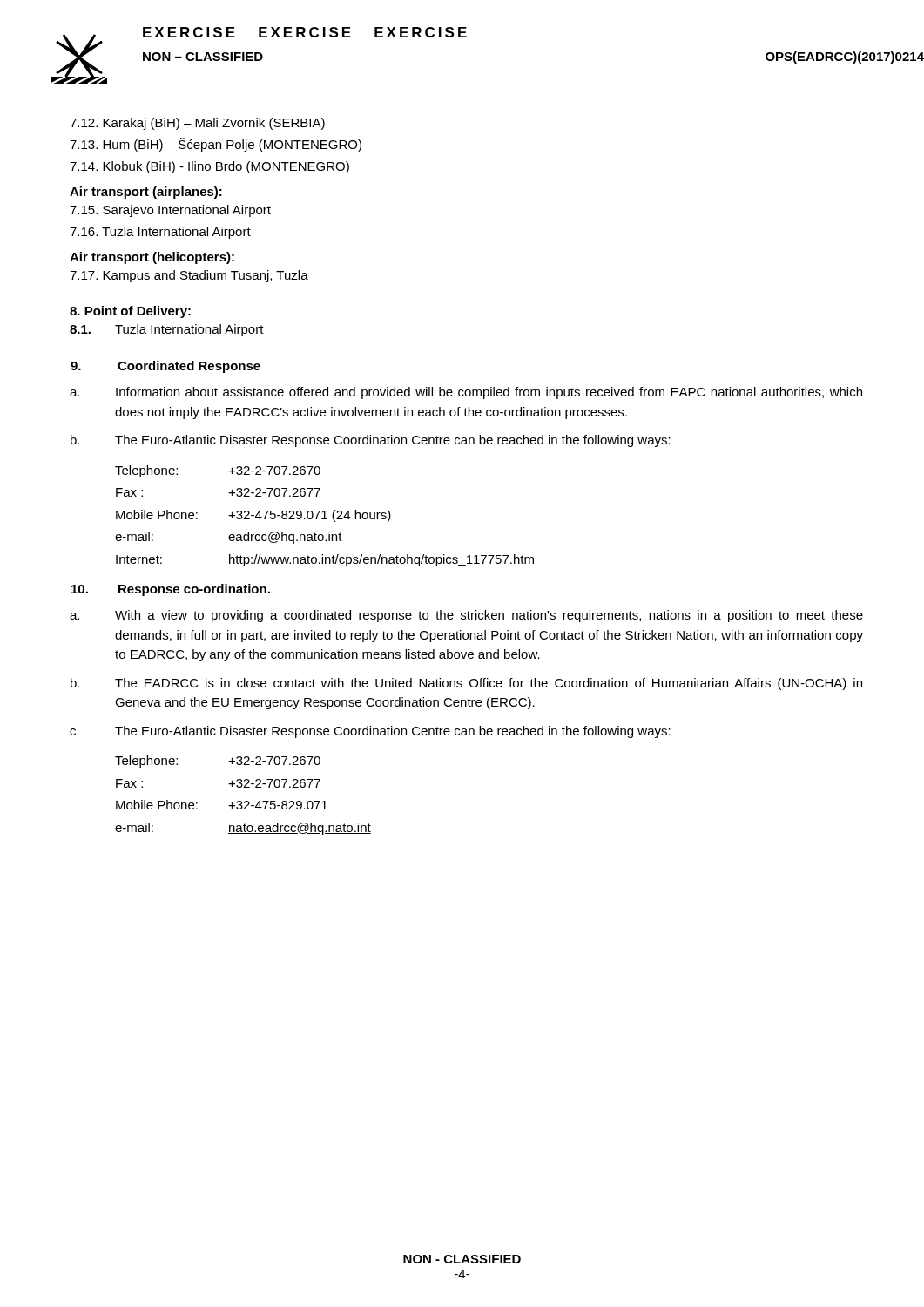Select the element starting "b. The EADRCC is in"

click(466, 693)
